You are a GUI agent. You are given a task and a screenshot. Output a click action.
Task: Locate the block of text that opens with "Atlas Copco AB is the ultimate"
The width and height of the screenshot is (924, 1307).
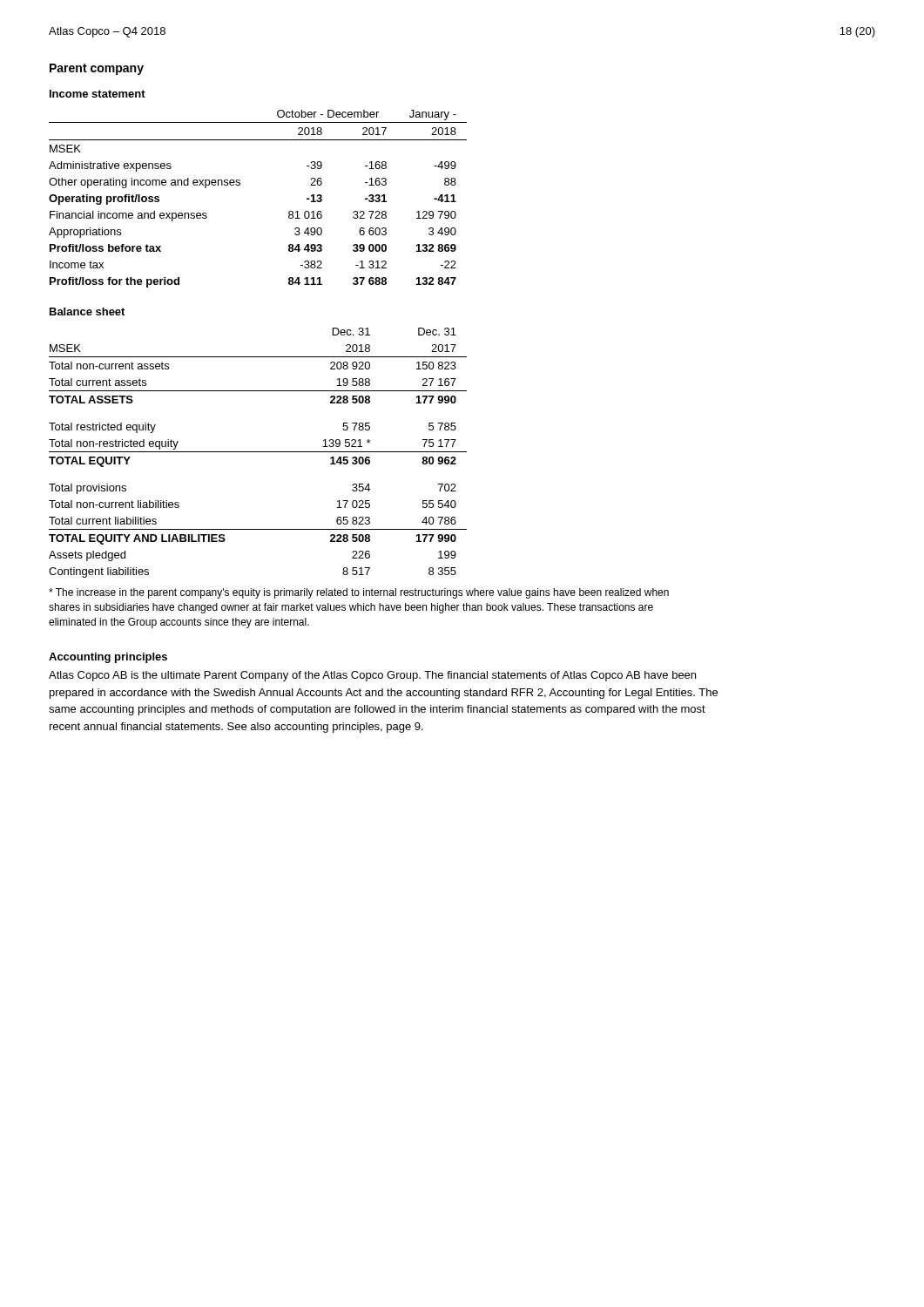[x=384, y=701]
